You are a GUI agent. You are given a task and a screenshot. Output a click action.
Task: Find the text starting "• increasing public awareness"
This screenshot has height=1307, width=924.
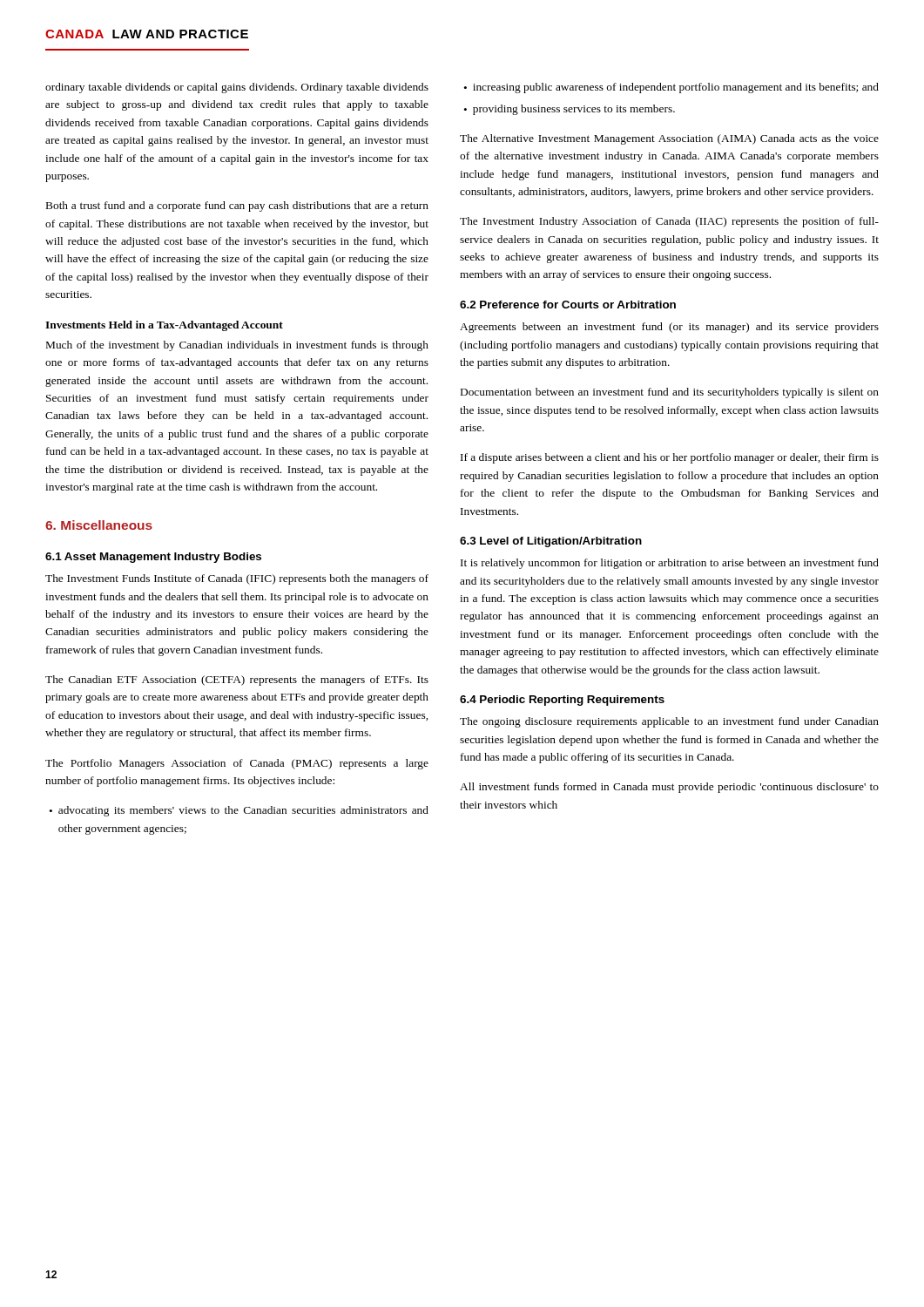pos(671,88)
